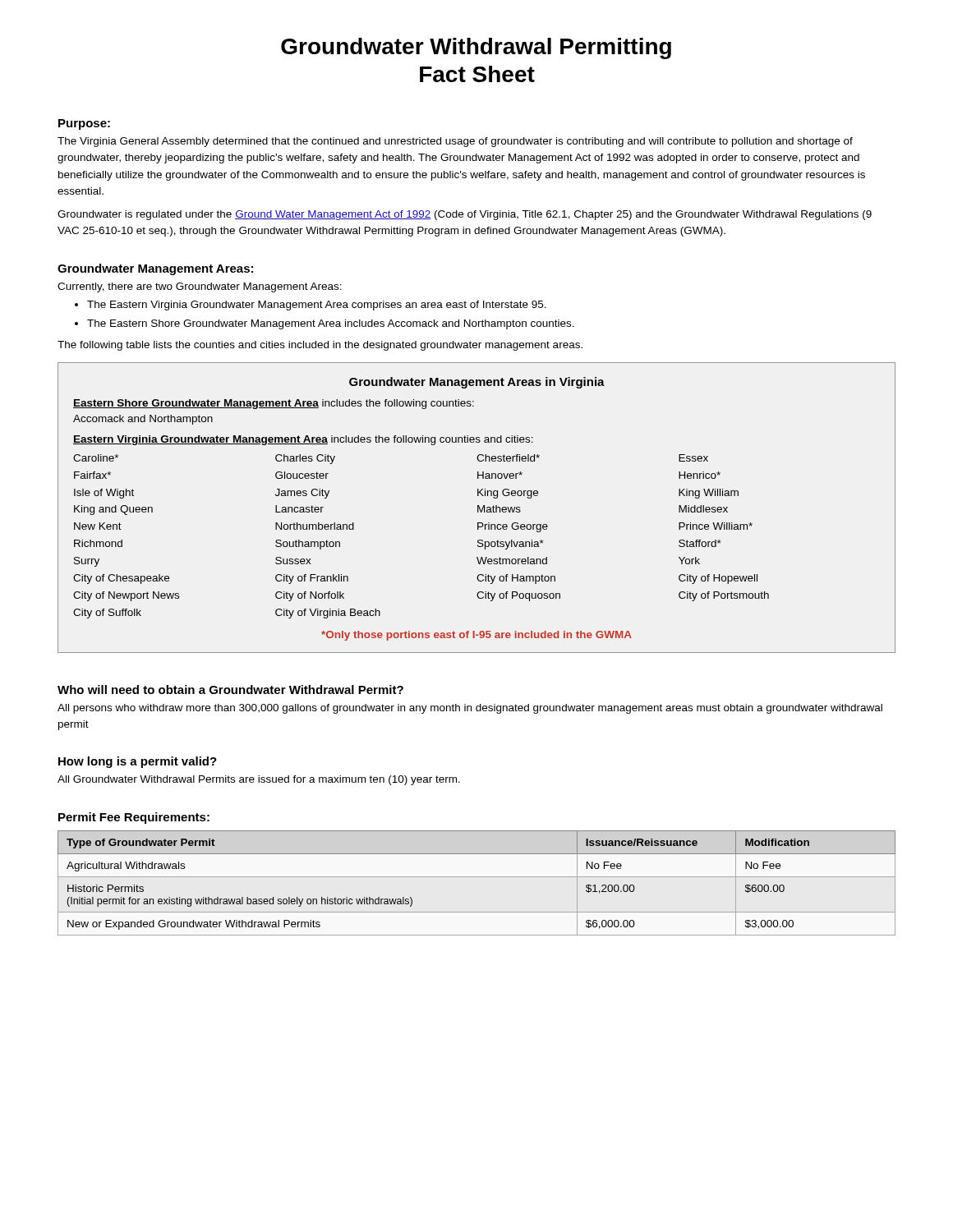The width and height of the screenshot is (953, 1232).
Task: Find the text block that reads "All persons who withdraw more than"
Action: (x=476, y=716)
